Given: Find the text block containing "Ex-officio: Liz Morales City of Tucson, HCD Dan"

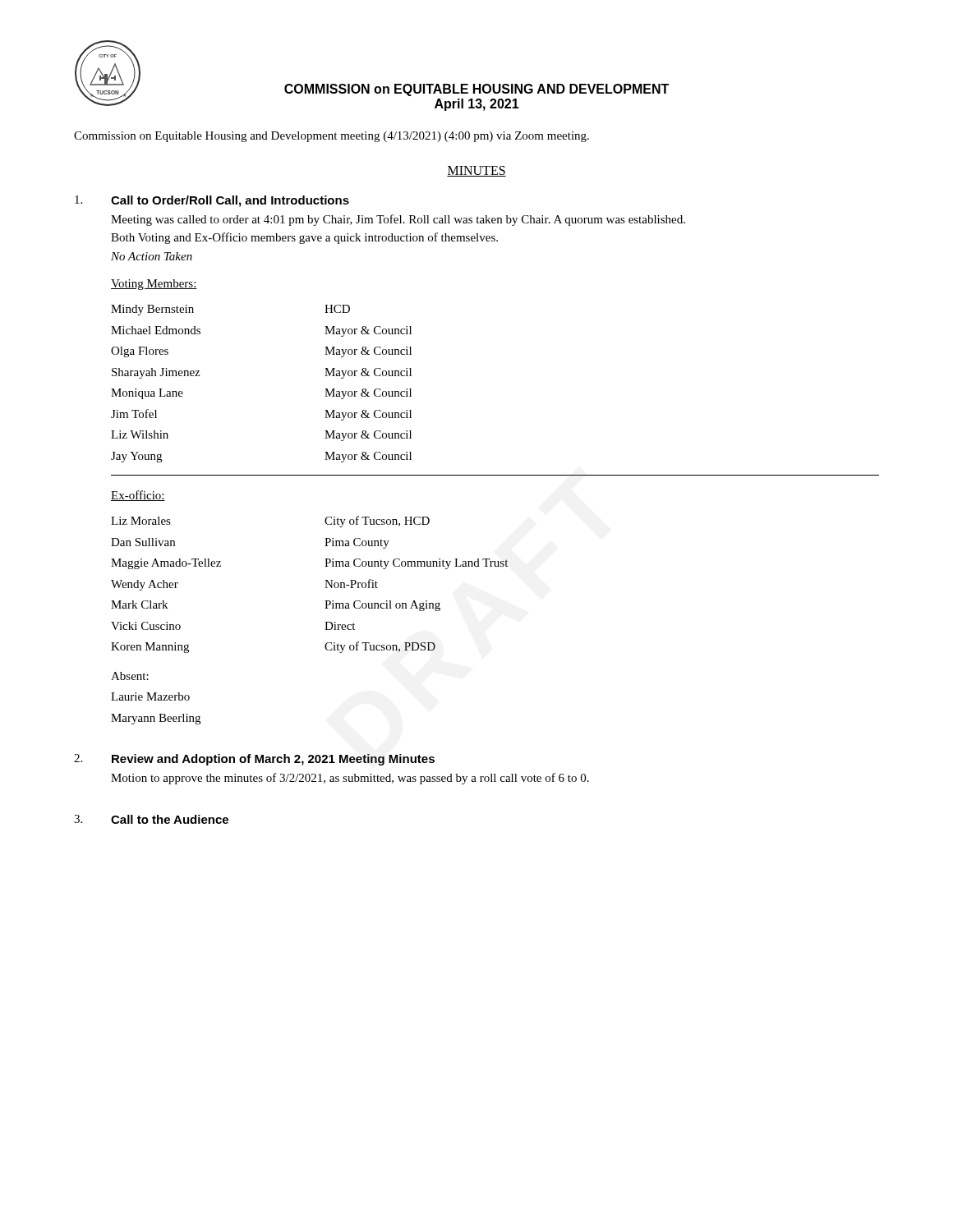Looking at the screenshot, I should tap(495, 573).
